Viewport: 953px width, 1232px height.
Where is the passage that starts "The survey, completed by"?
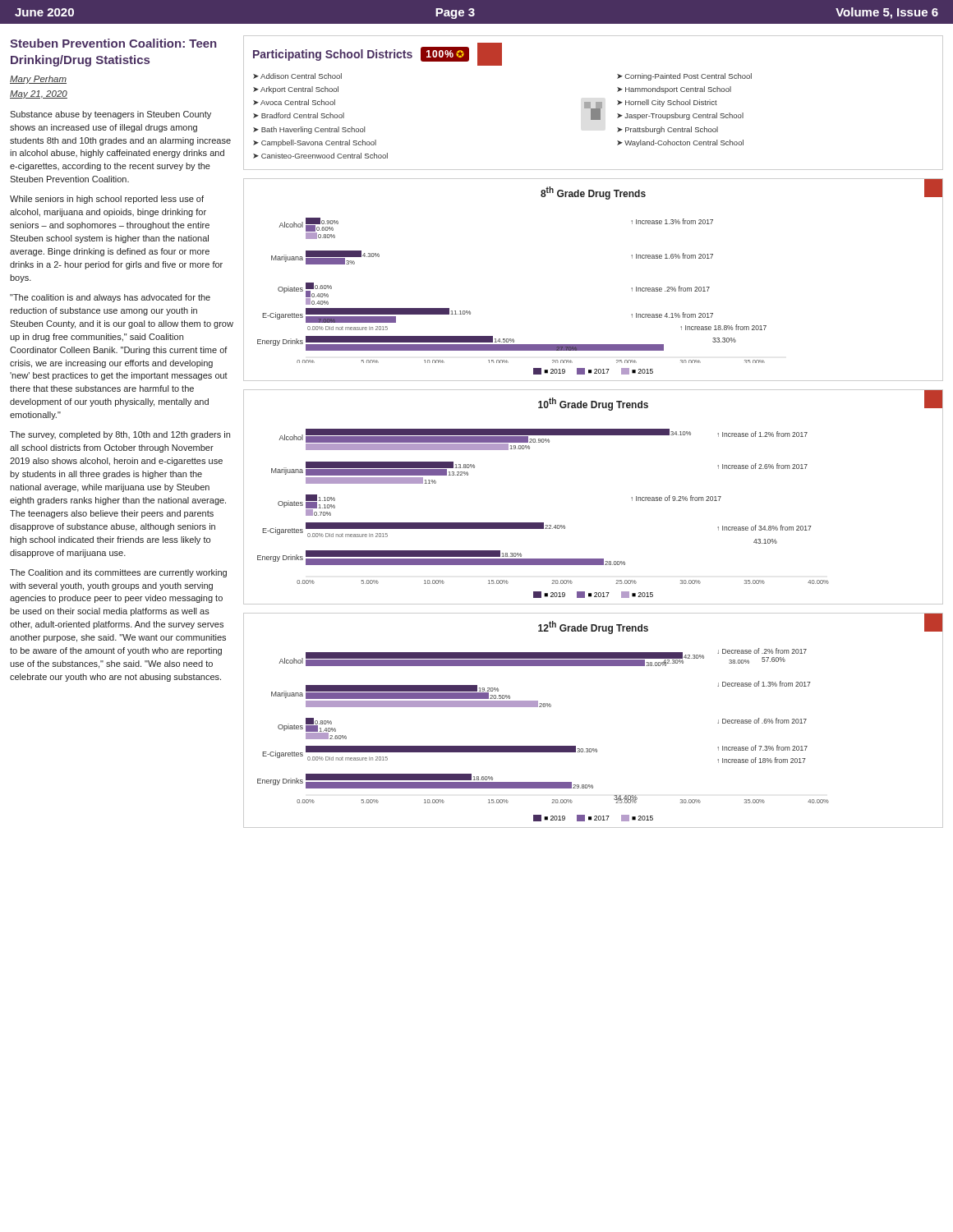(x=120, y=494)
